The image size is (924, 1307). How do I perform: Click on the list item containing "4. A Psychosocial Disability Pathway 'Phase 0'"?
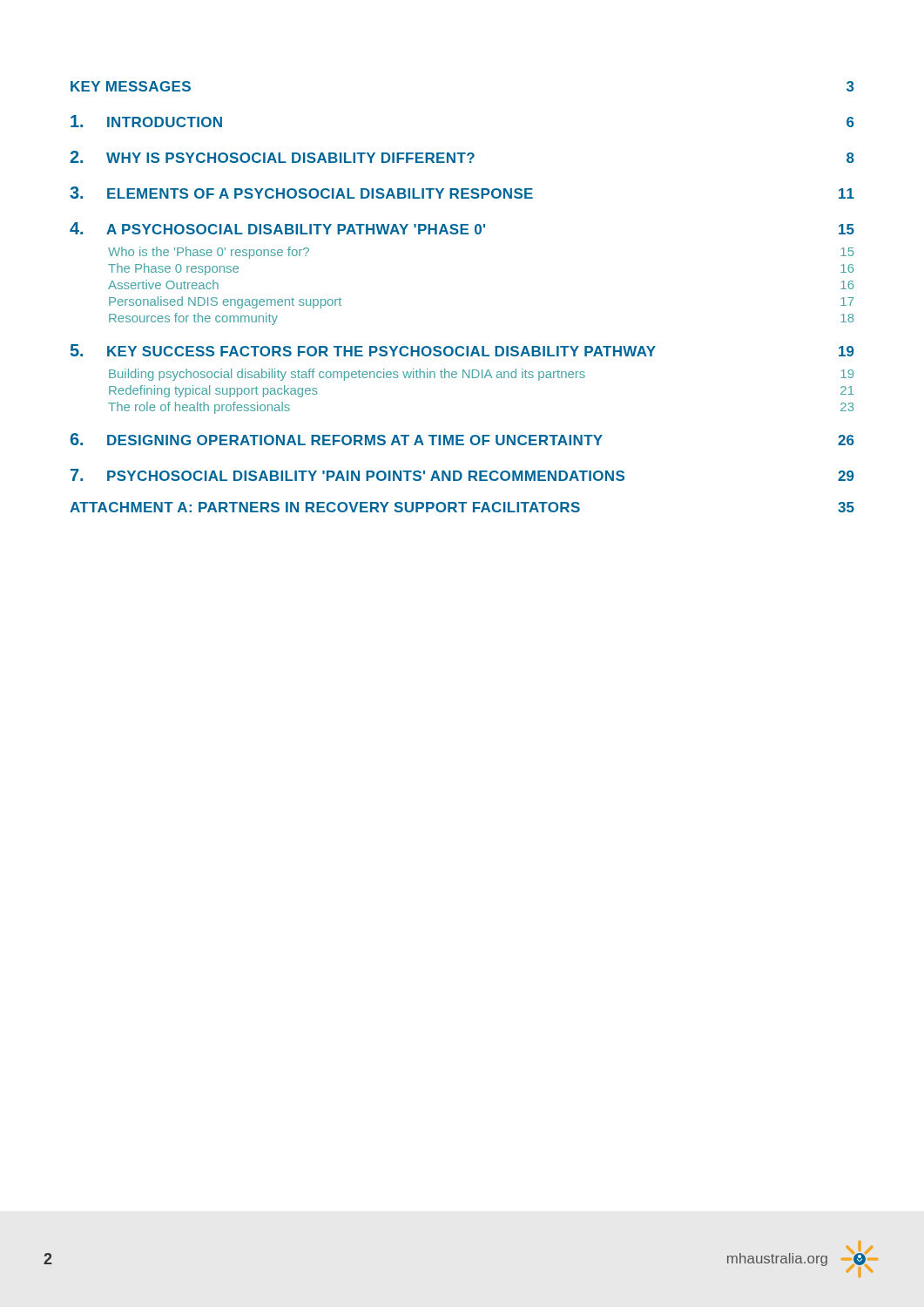pyautogui.click(x=462, y=228)
